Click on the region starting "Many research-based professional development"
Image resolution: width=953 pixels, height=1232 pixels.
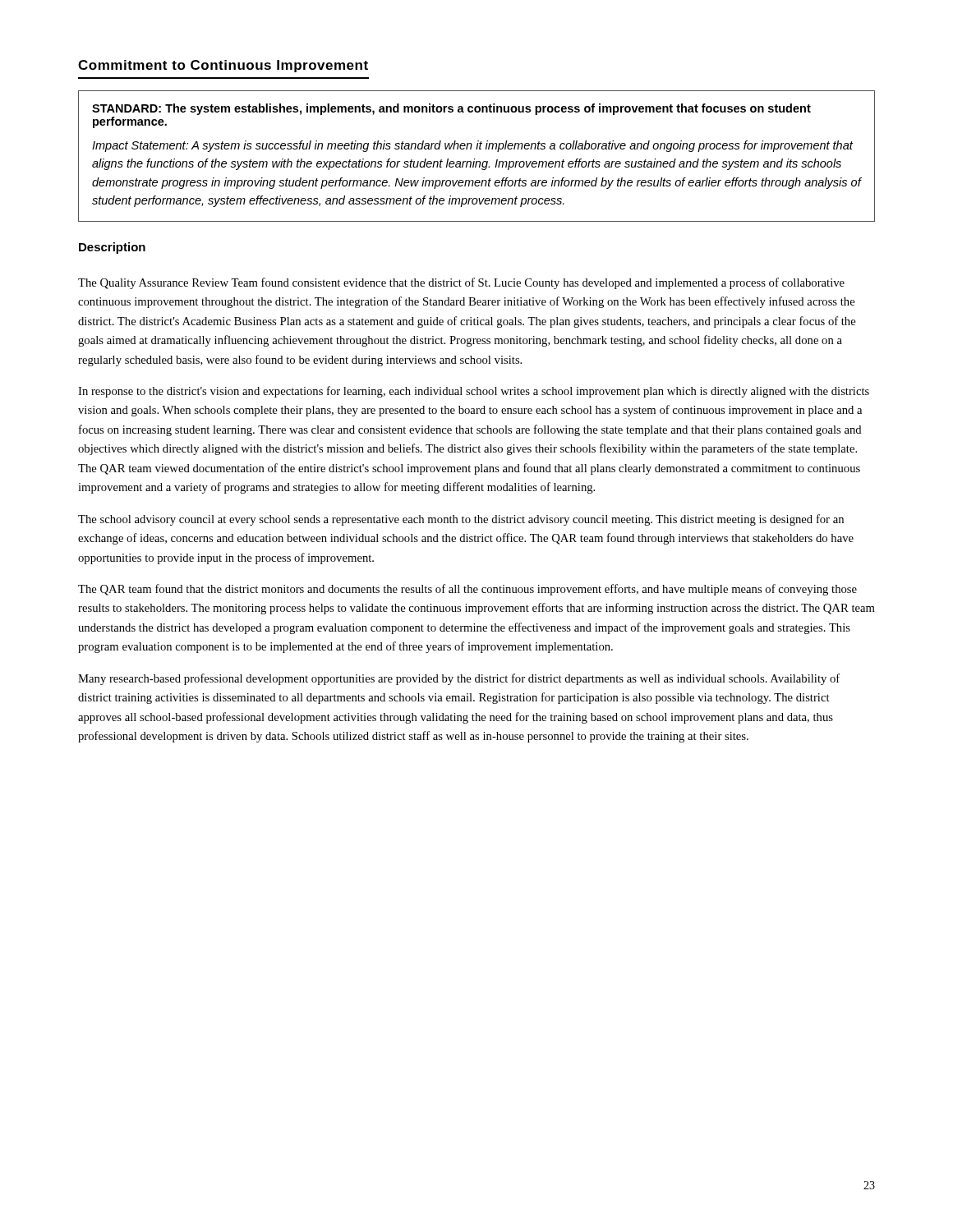coord(476,708)
